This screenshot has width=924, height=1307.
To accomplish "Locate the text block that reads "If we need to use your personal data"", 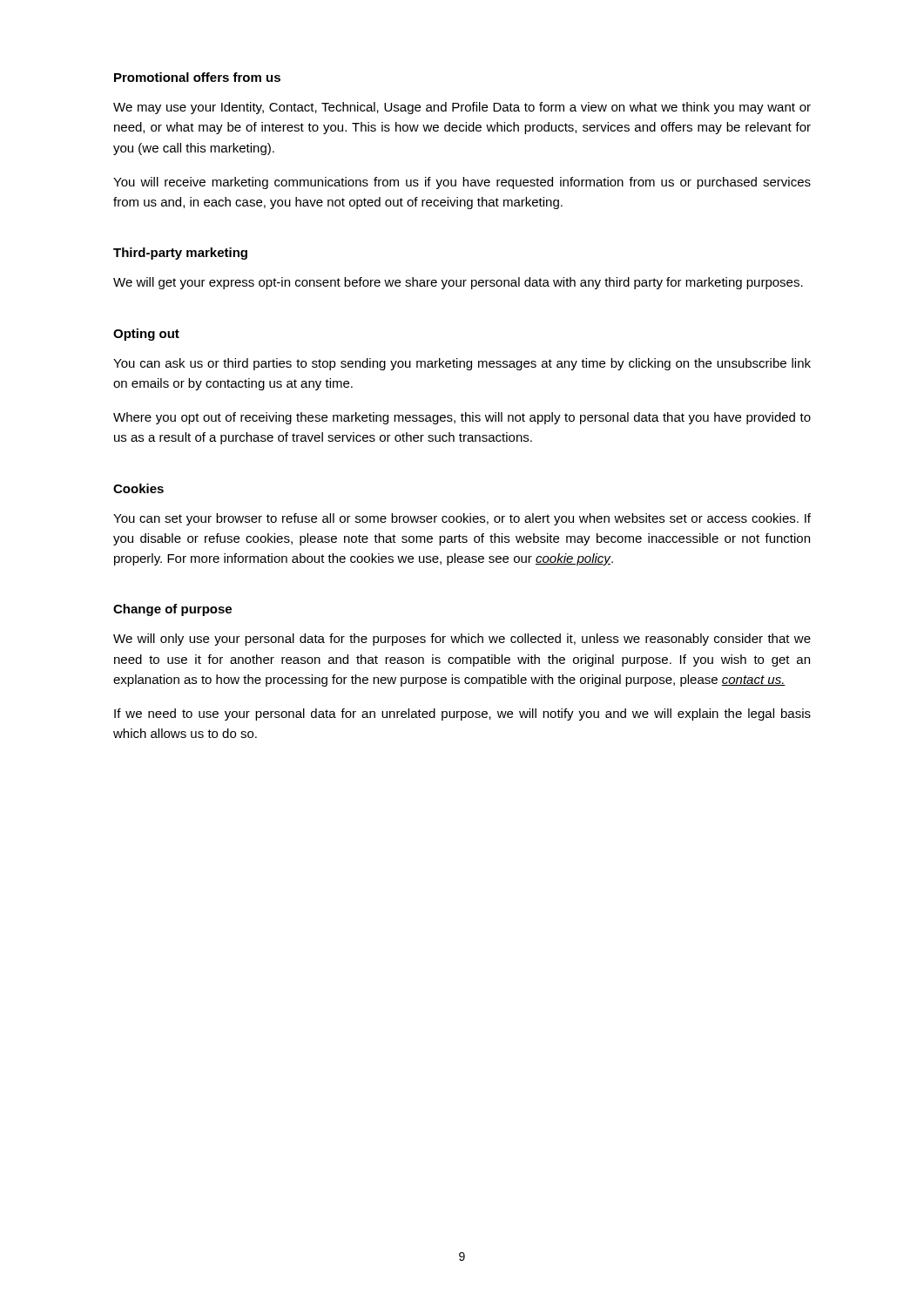I will [x=462, y=723].
